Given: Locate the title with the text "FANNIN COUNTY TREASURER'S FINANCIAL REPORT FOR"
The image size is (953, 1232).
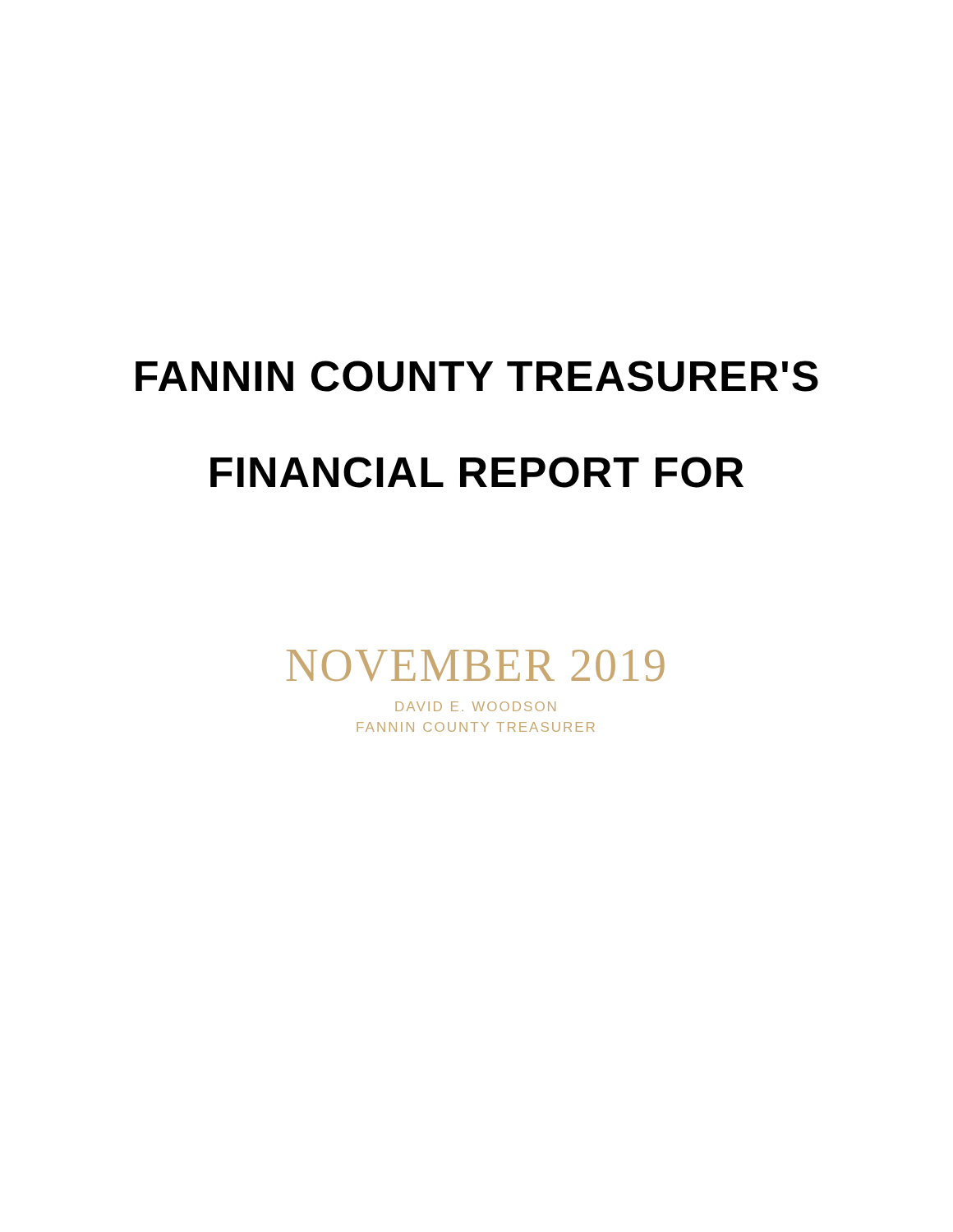Looking at the screenshot, I should [x=477, y=376].
